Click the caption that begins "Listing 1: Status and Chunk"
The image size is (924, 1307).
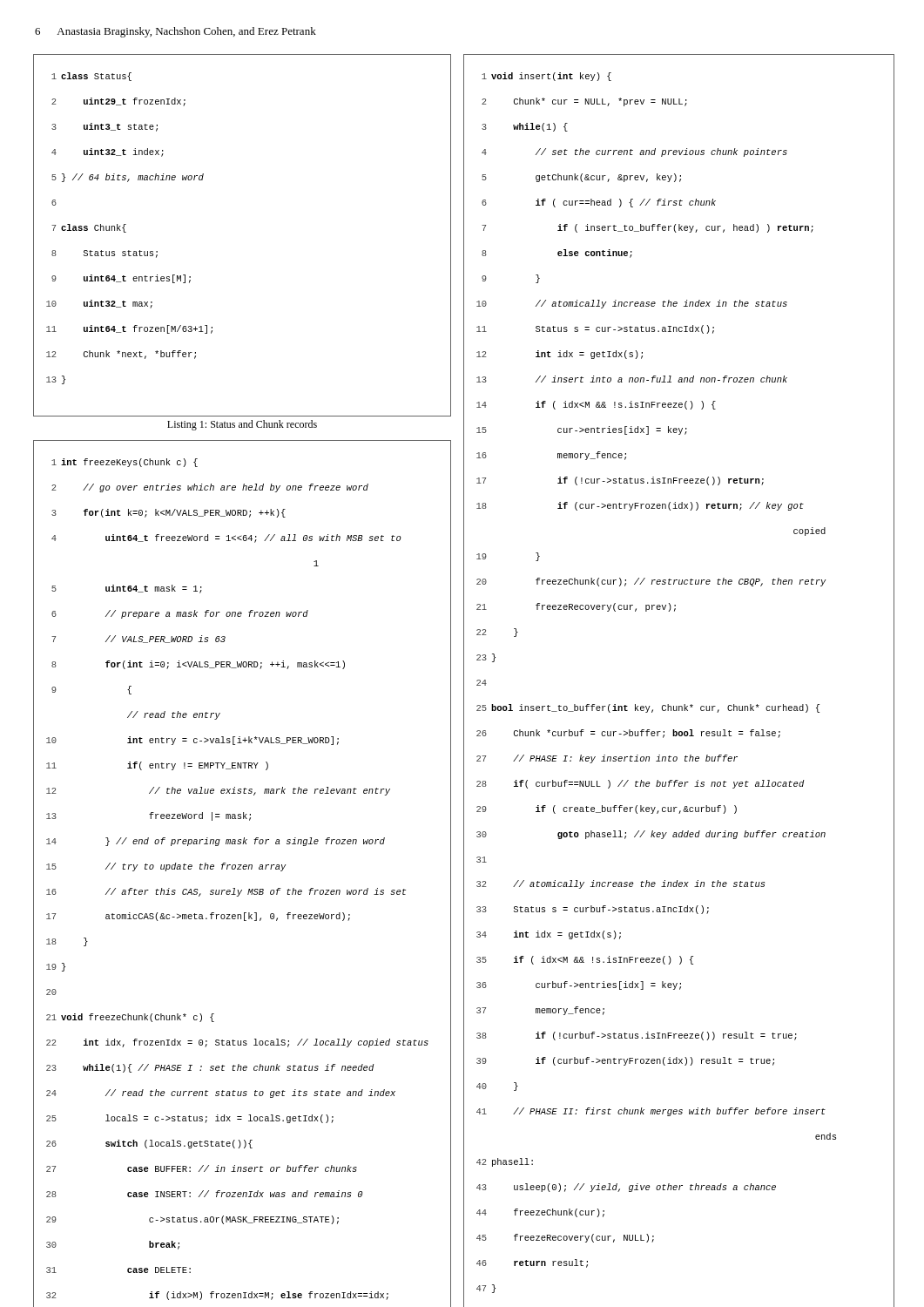[242, 424]
